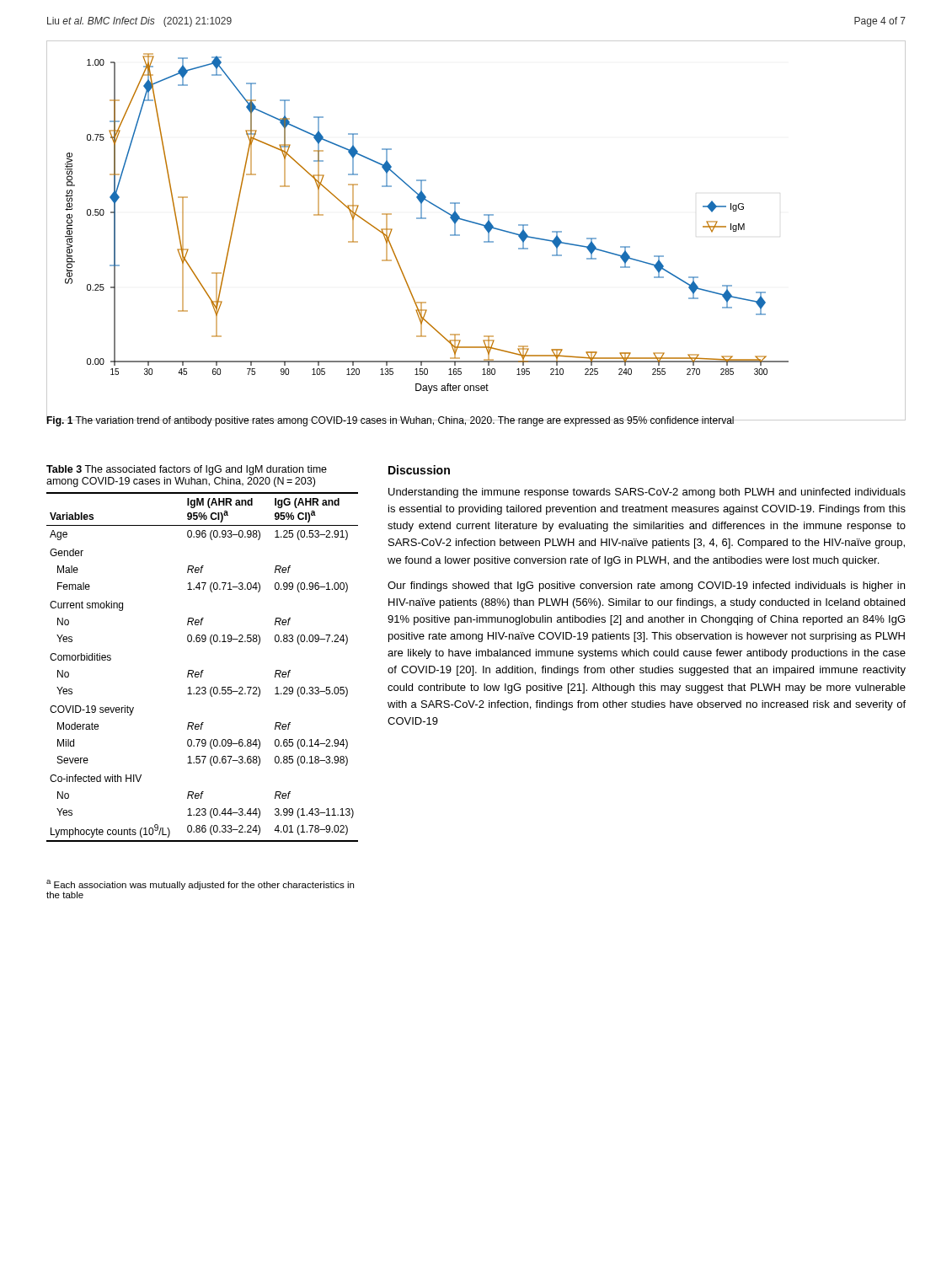Image resolution: width=952 pixels, height=1264 pixels.
Task: Click on the block starting "Fig. 1 The"
Action: 390,420
